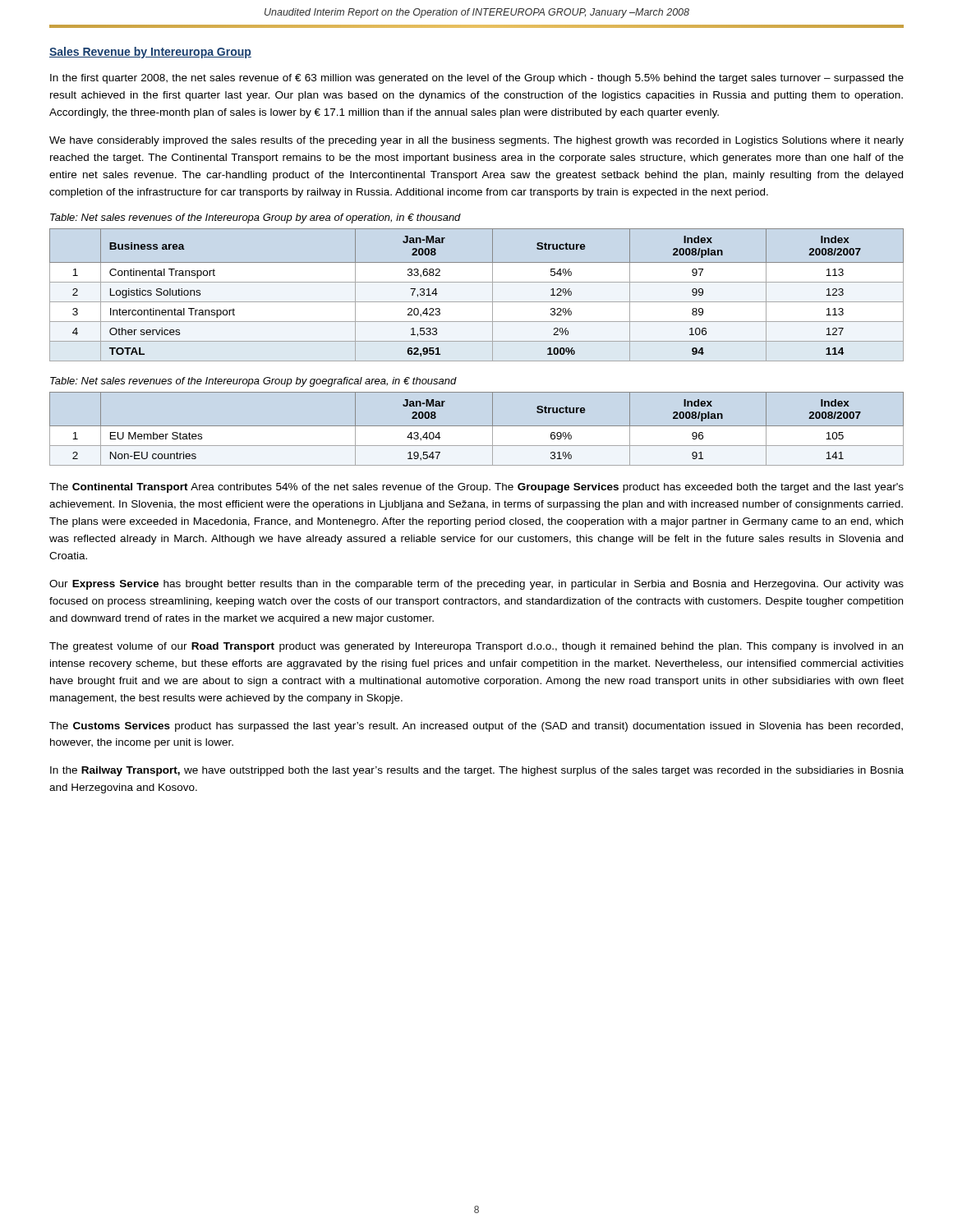Click where it says "Sales Revenue by Intereuropa Group"
Screen dimensions: 1232x953
point(150,52)
